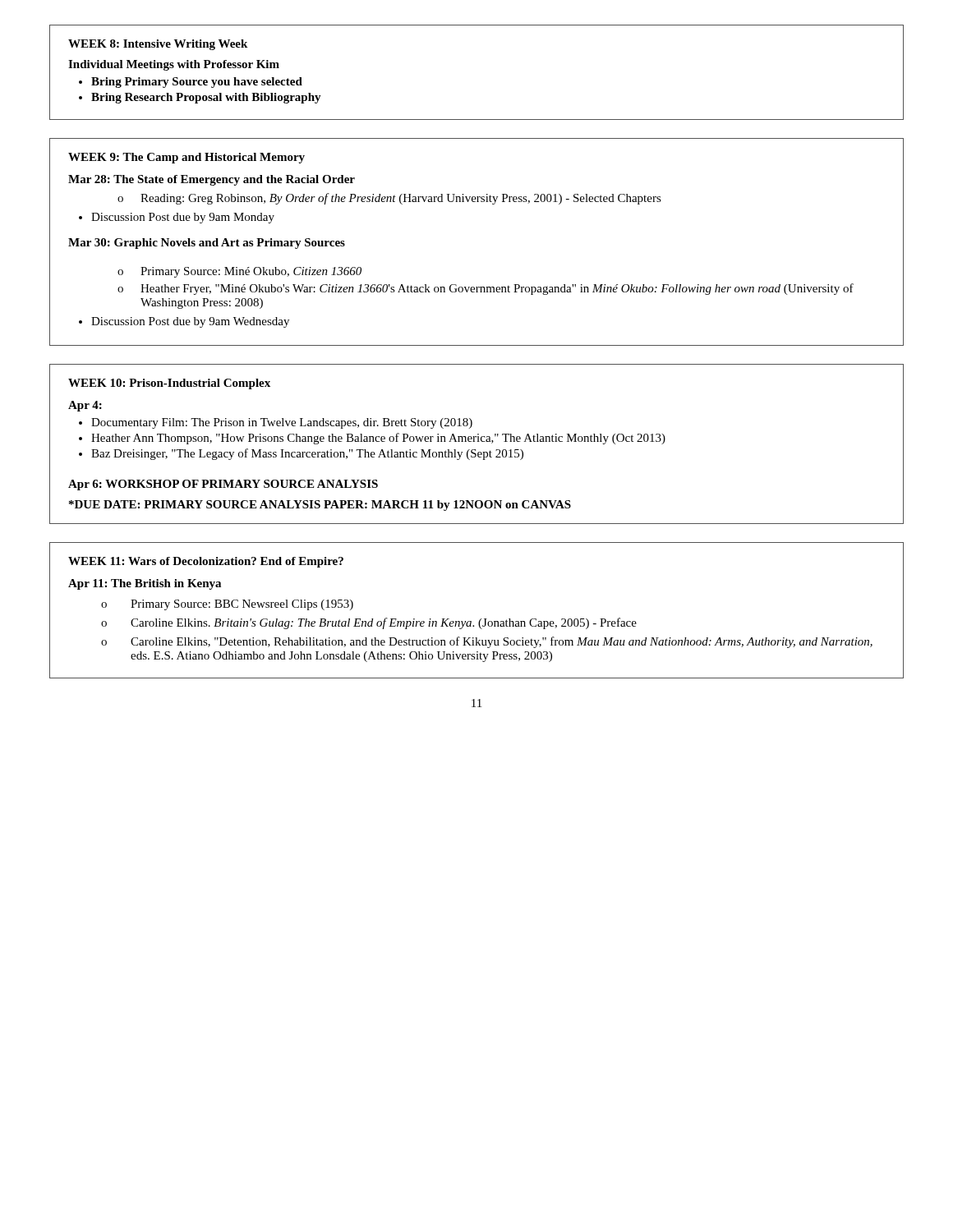Image resolution: width=953 pixels, height=1232 pixels.
Task: Find "Bring Research Proposal with Bibliography" on this page
Action: 206,97
